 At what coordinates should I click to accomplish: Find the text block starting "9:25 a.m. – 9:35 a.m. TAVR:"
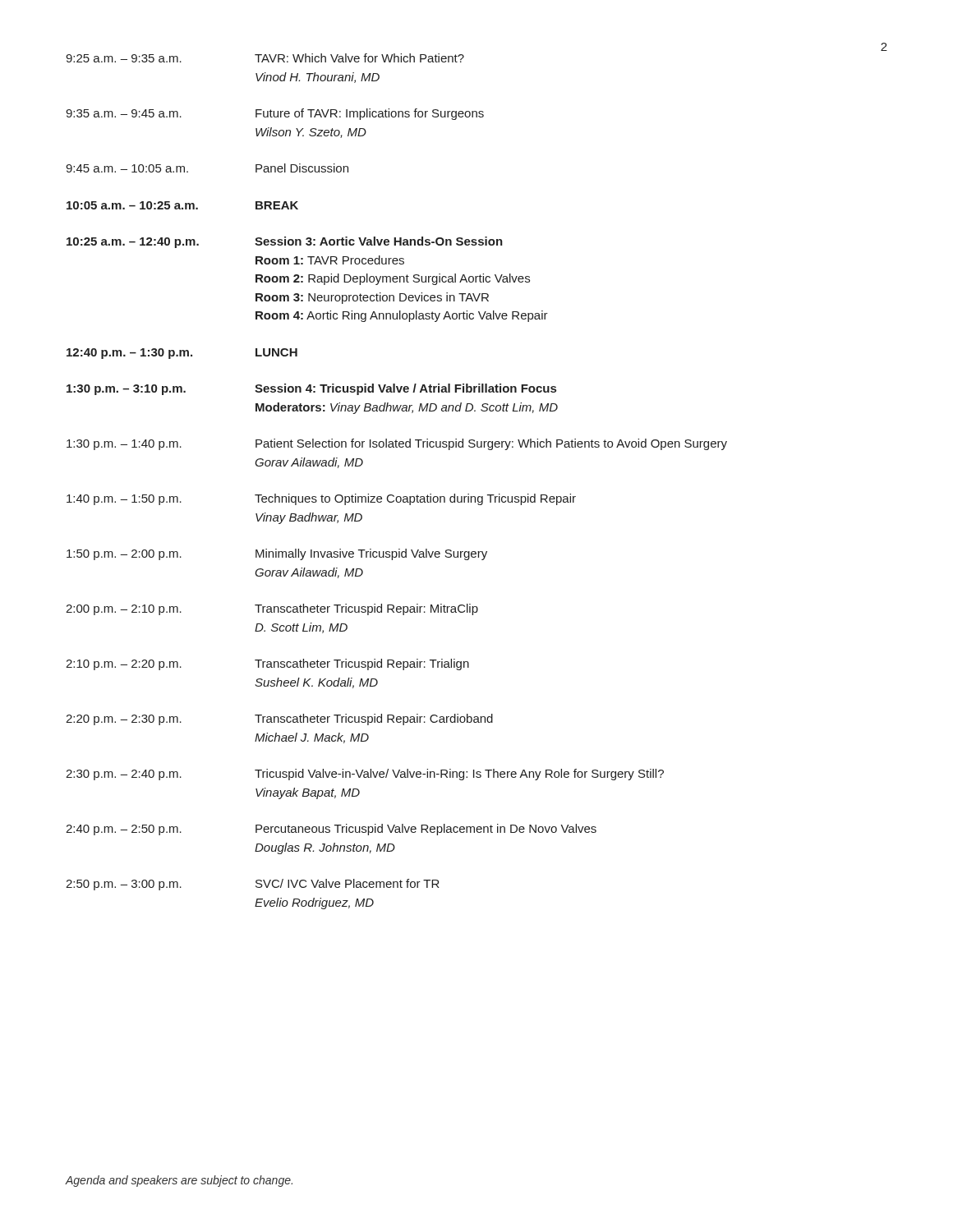pyautogui.click(x=265, y=58)
